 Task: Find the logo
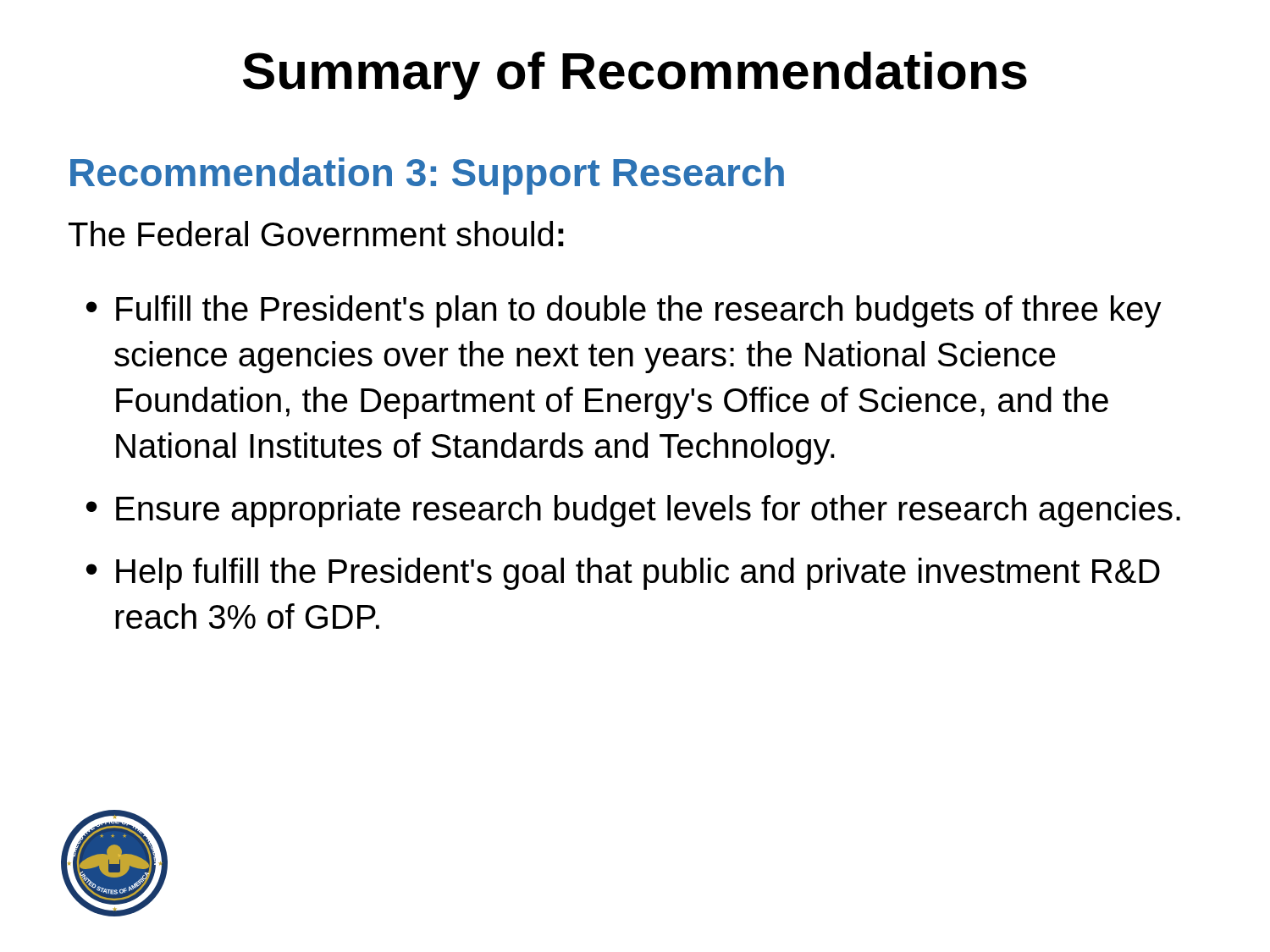pyautogui.click(x=114, y=865)
